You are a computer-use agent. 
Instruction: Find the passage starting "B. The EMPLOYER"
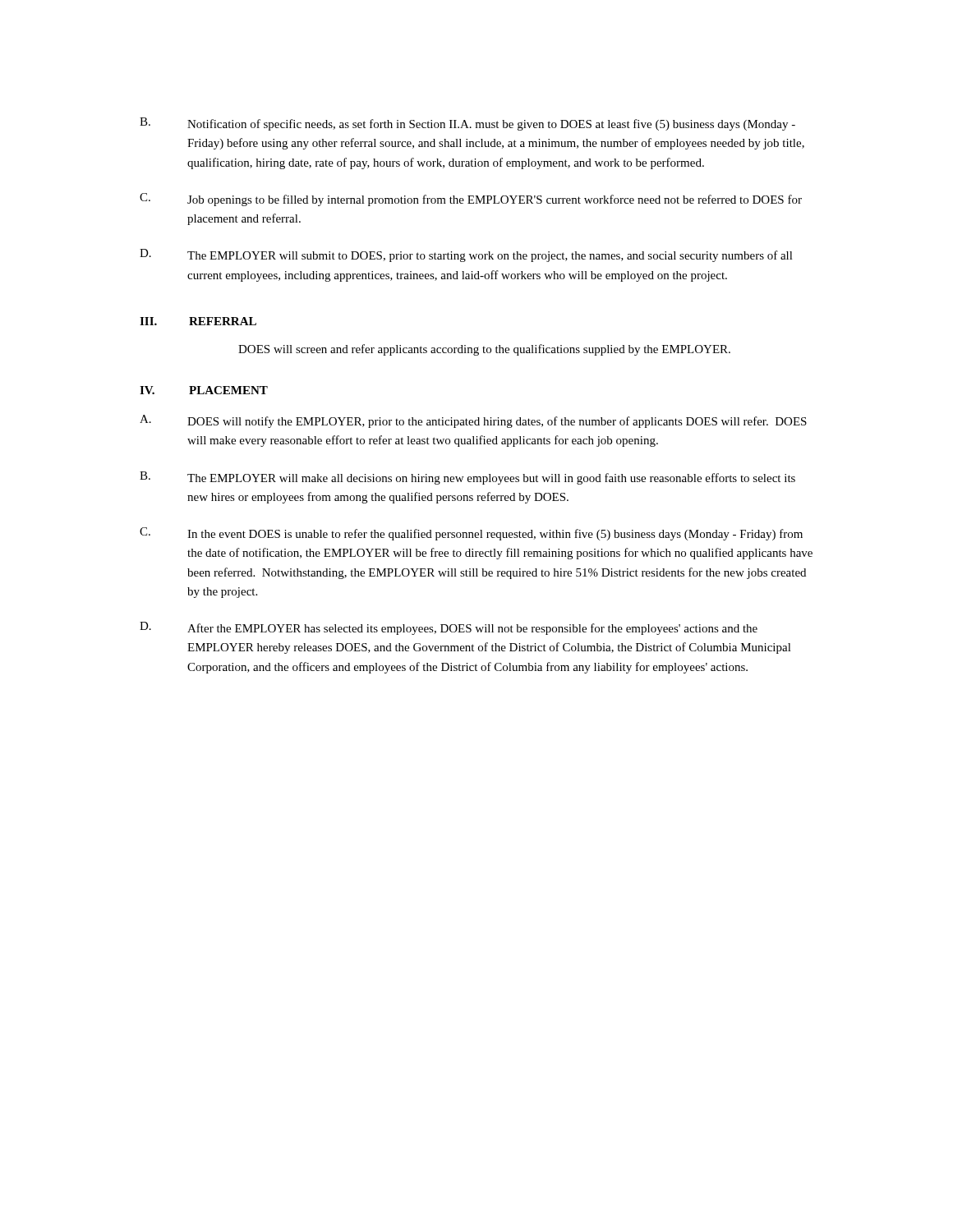click(476, 488)
